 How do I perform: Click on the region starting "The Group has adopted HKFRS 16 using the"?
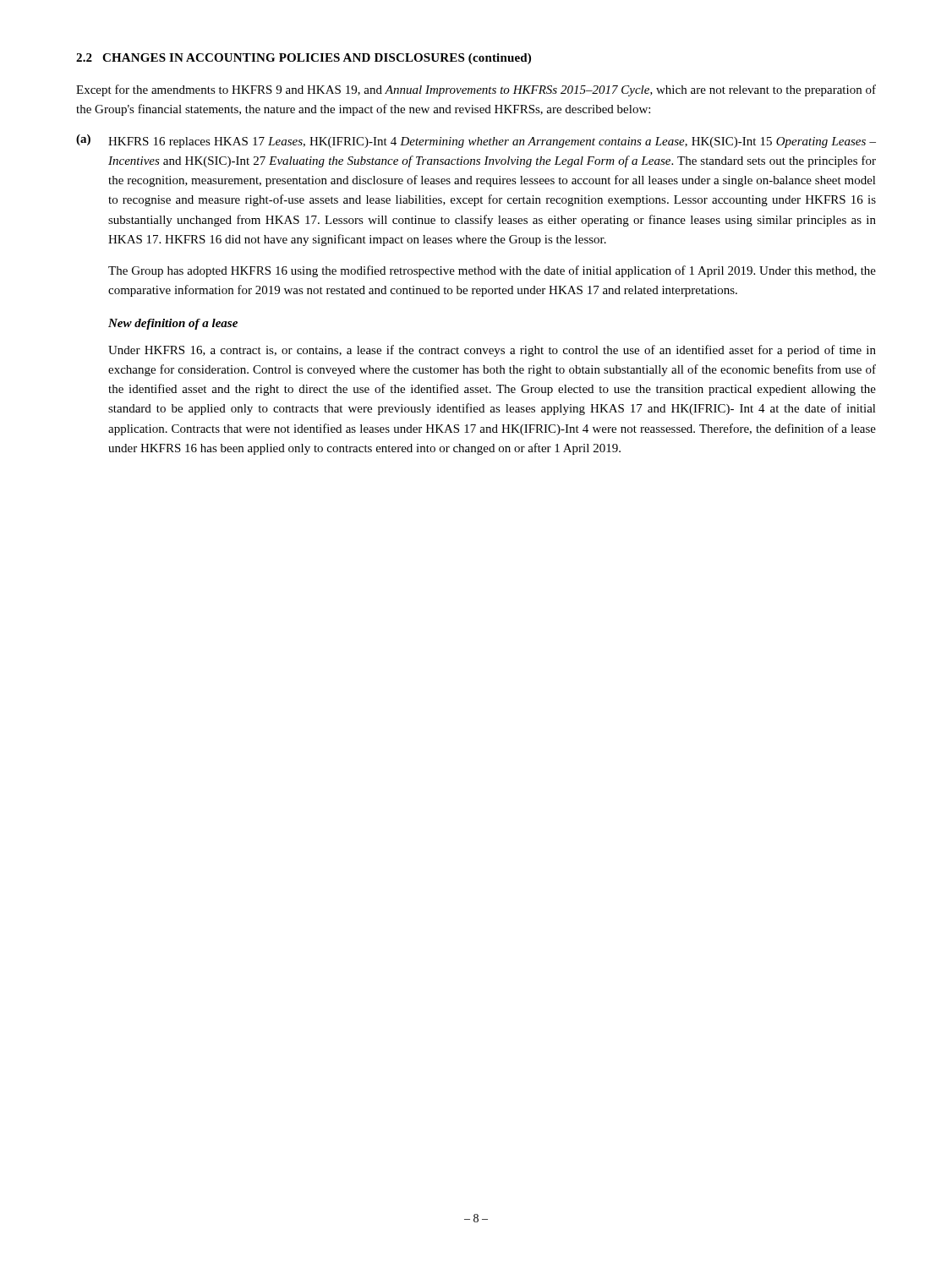tap(492, 280)
